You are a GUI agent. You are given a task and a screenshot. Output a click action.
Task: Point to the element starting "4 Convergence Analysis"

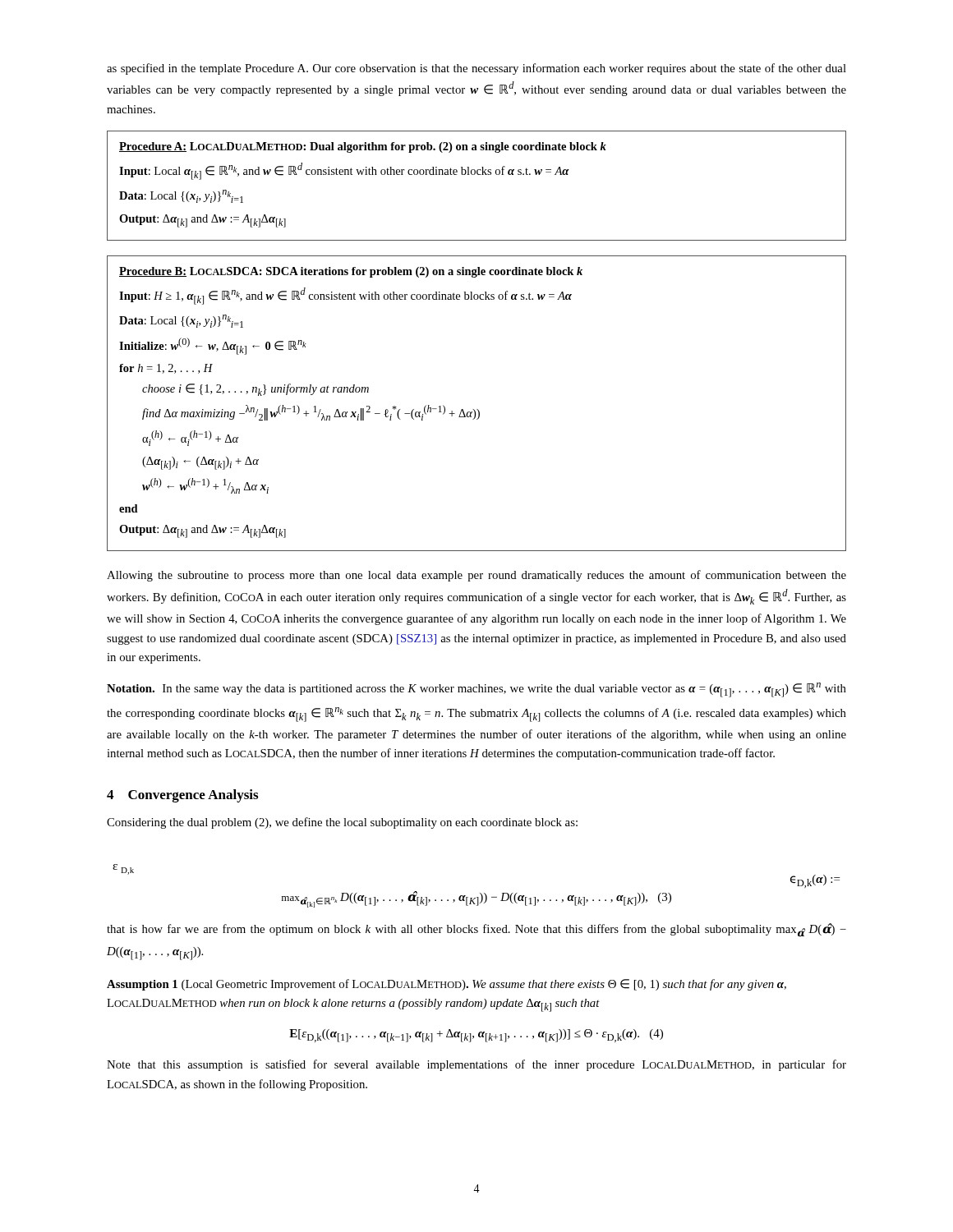183,794
